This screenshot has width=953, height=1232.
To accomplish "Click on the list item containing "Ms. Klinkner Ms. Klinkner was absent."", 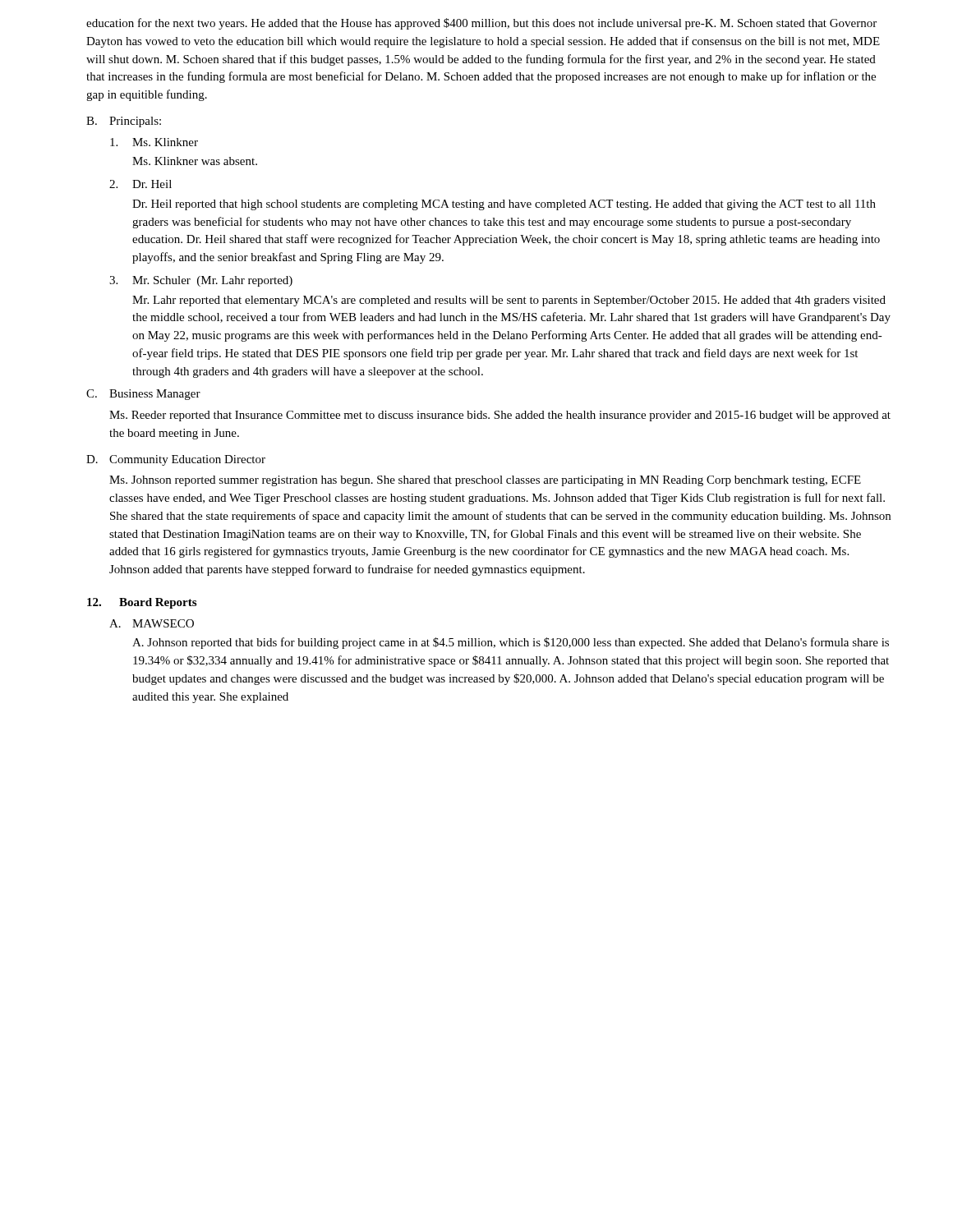I will (x=154, y=142).
